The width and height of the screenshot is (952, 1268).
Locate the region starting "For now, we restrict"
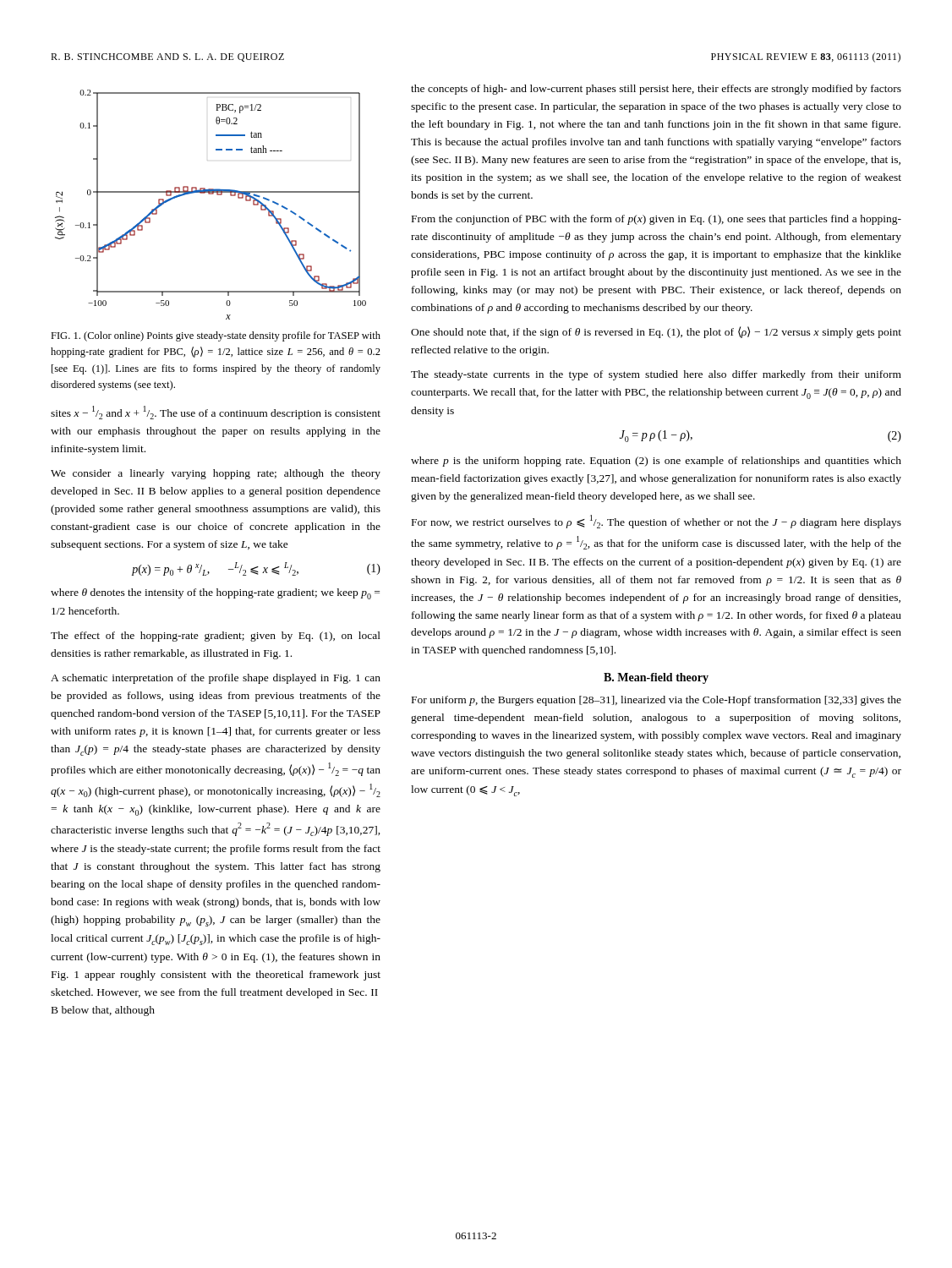click(656, 585)
